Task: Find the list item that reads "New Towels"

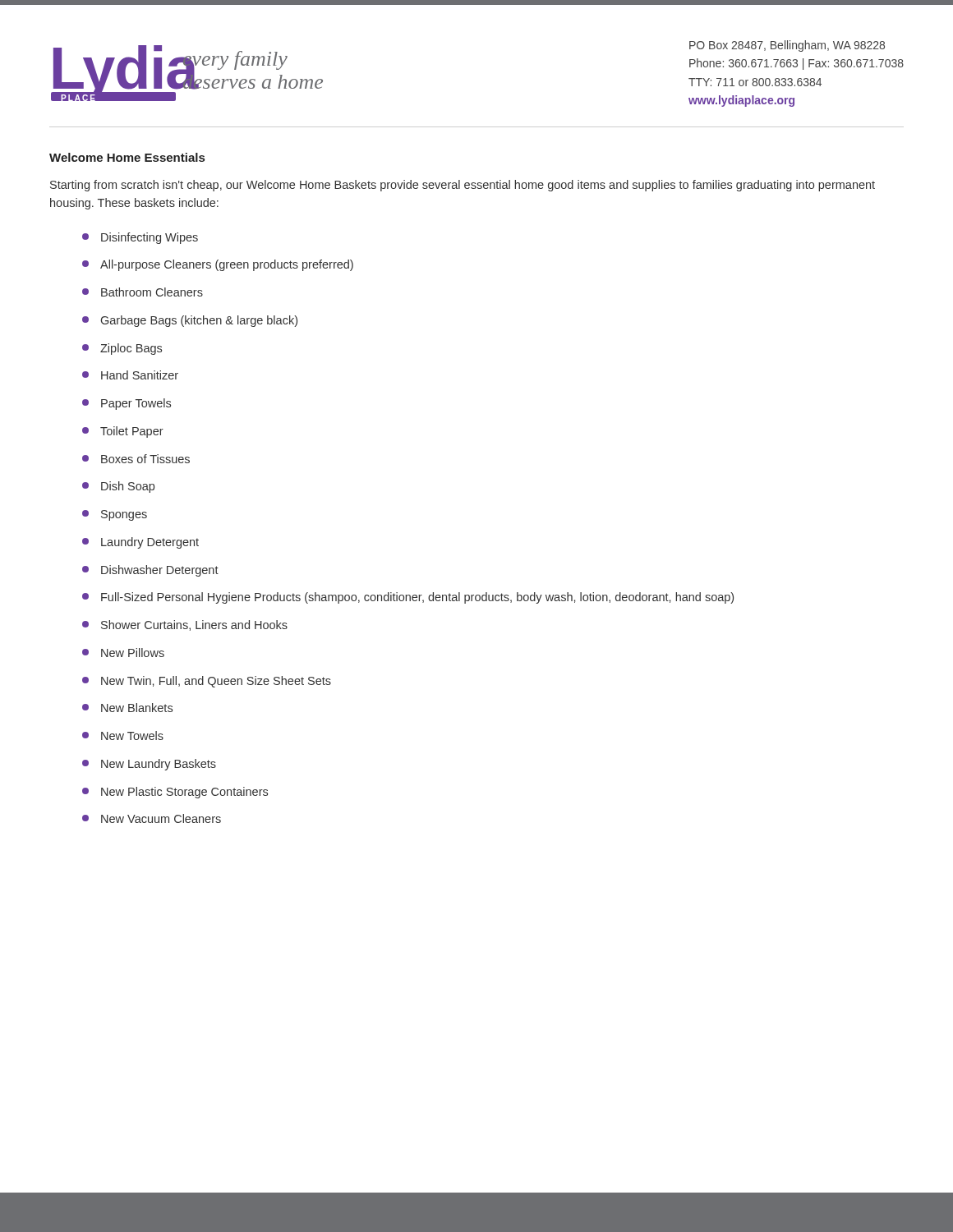Action: pyautogui.click(x=123, y=737)
